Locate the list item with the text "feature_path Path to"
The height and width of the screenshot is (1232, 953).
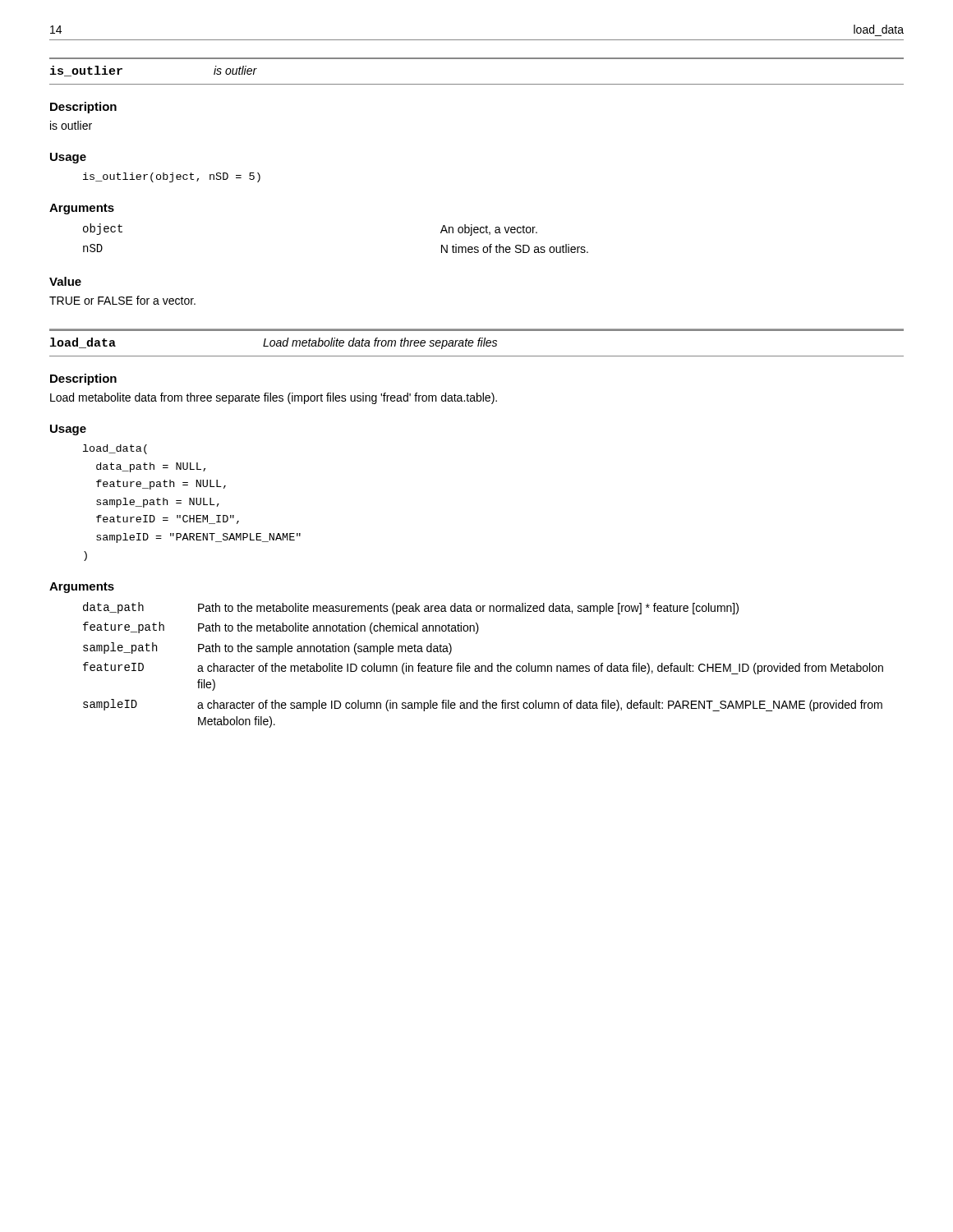281,628
